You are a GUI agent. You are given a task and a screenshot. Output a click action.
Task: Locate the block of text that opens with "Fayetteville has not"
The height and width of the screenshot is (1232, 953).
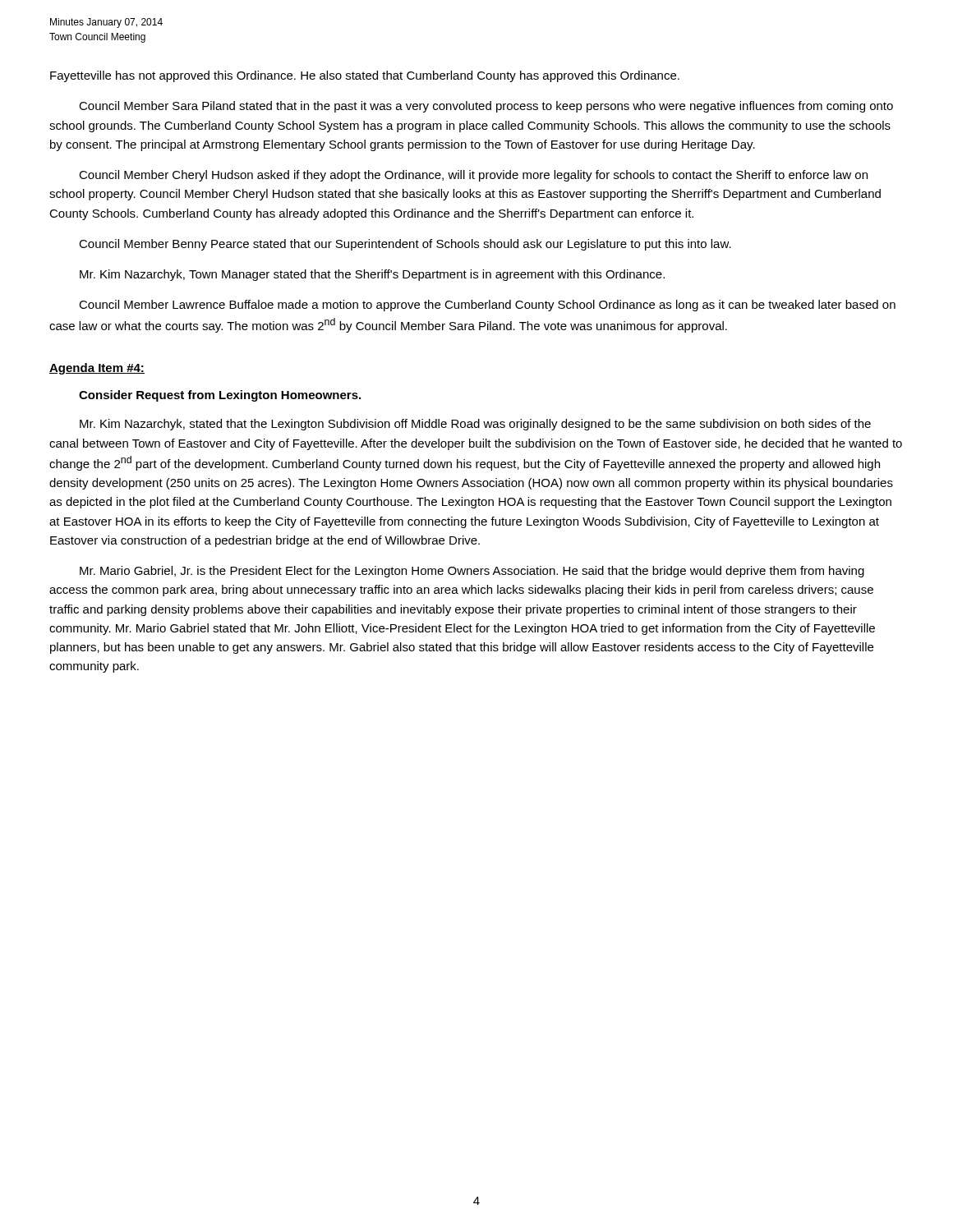[x=365, y=75]
